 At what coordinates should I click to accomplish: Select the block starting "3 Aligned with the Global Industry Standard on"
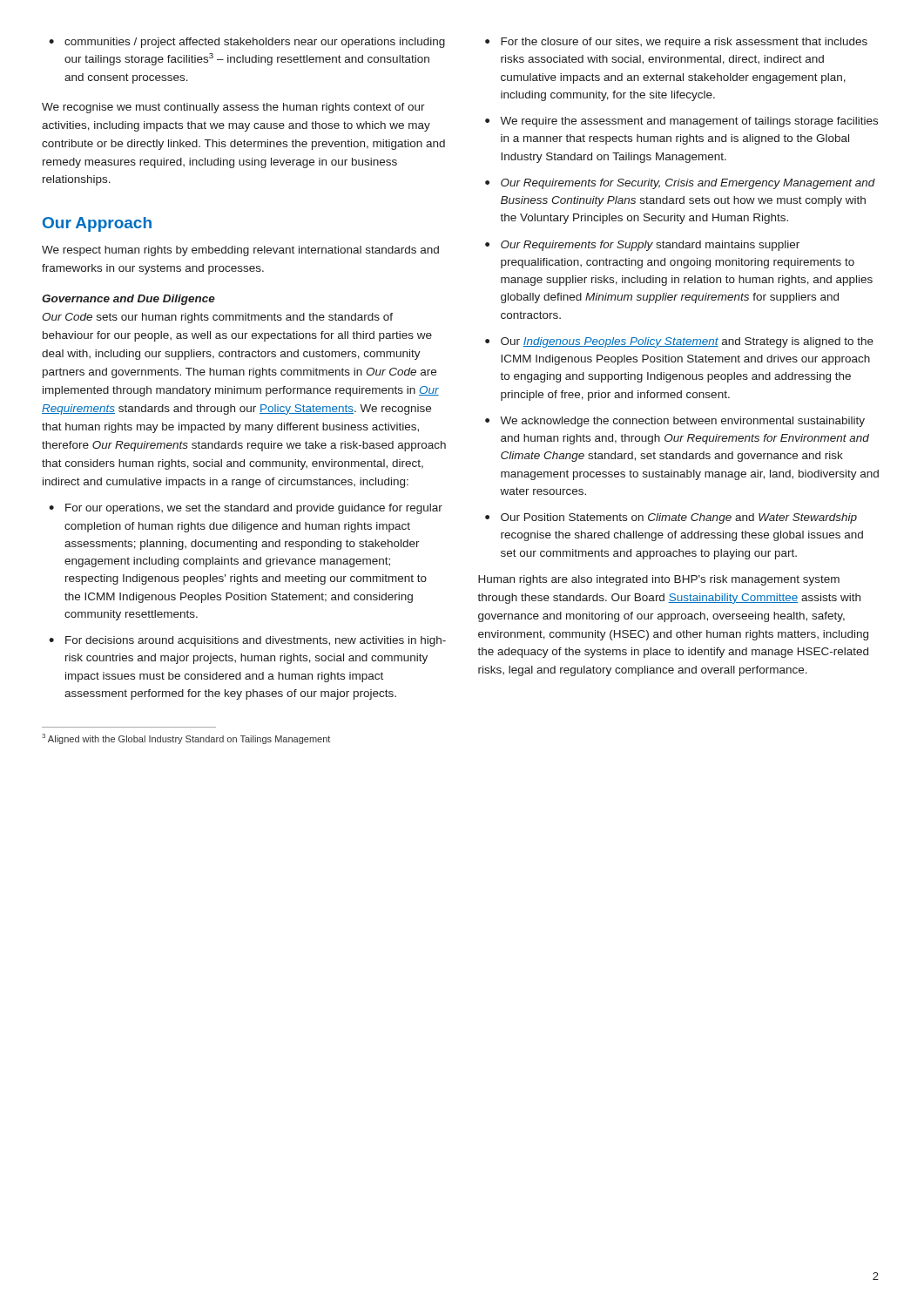(x=186, y=739)
